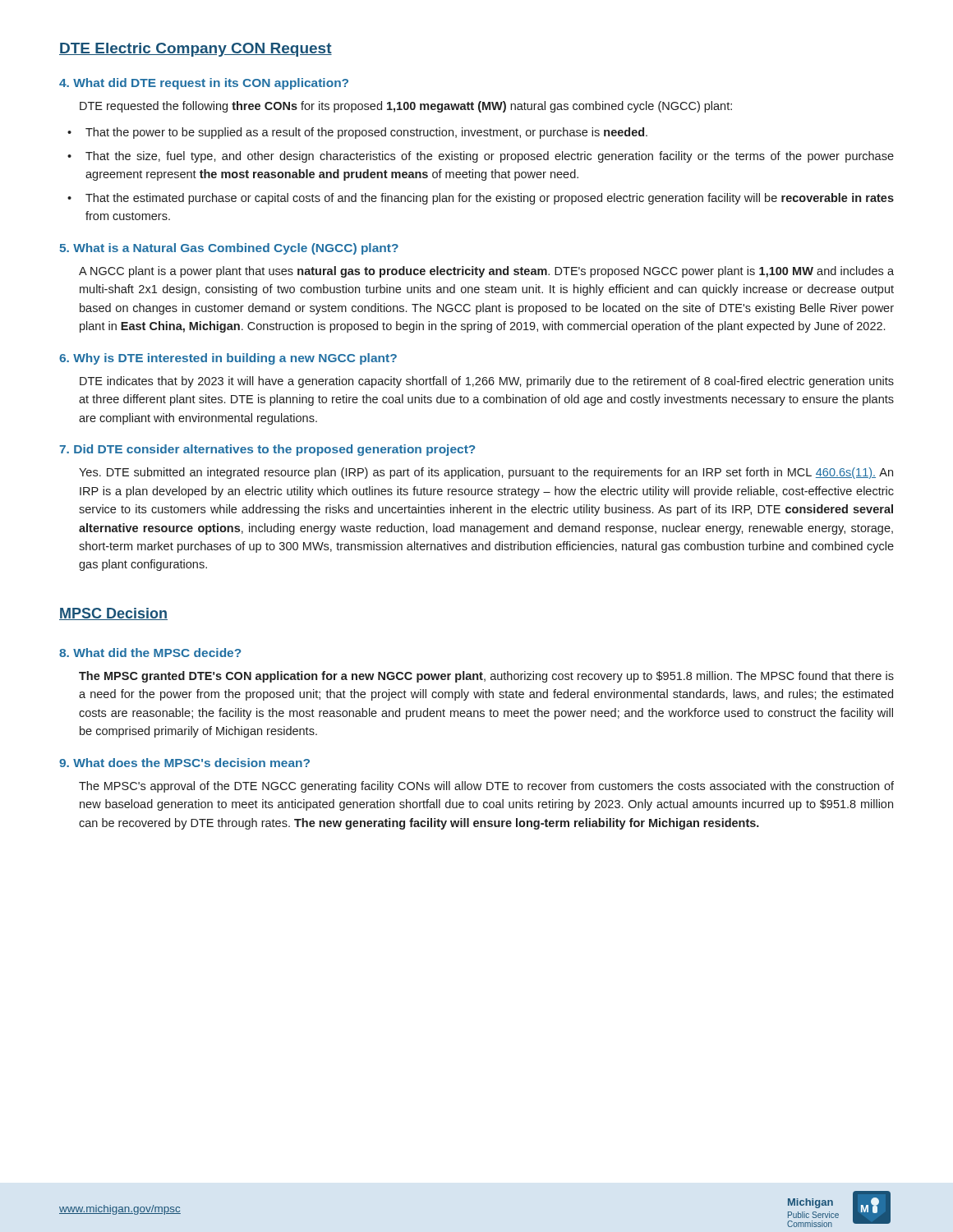This screenshot has height=1232, width=953.
Task: Point to the element starting "DTE Electric Company CON"
Action: [195, 48]
